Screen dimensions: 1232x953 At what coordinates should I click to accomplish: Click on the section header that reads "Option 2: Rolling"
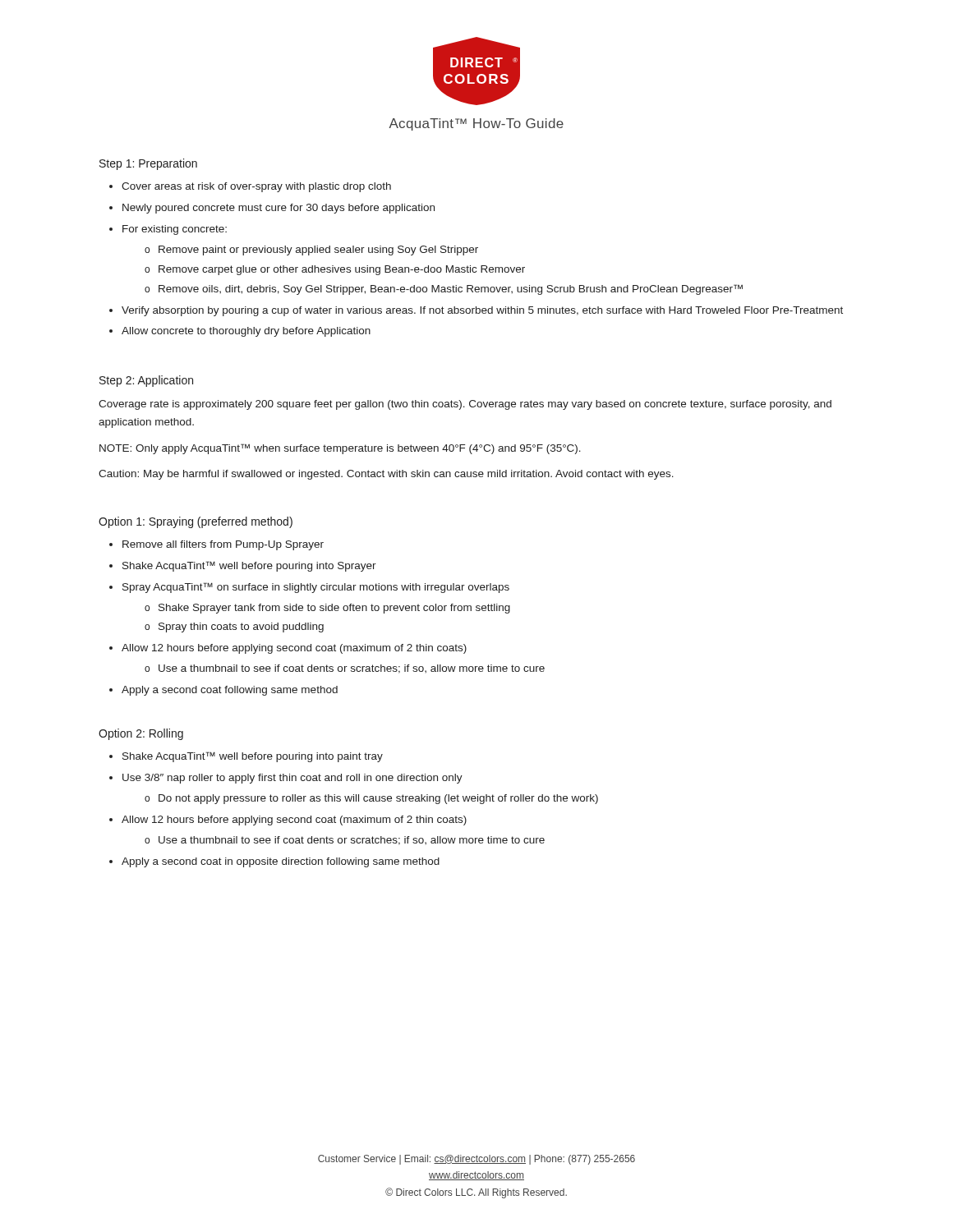[x=141, y=734]
